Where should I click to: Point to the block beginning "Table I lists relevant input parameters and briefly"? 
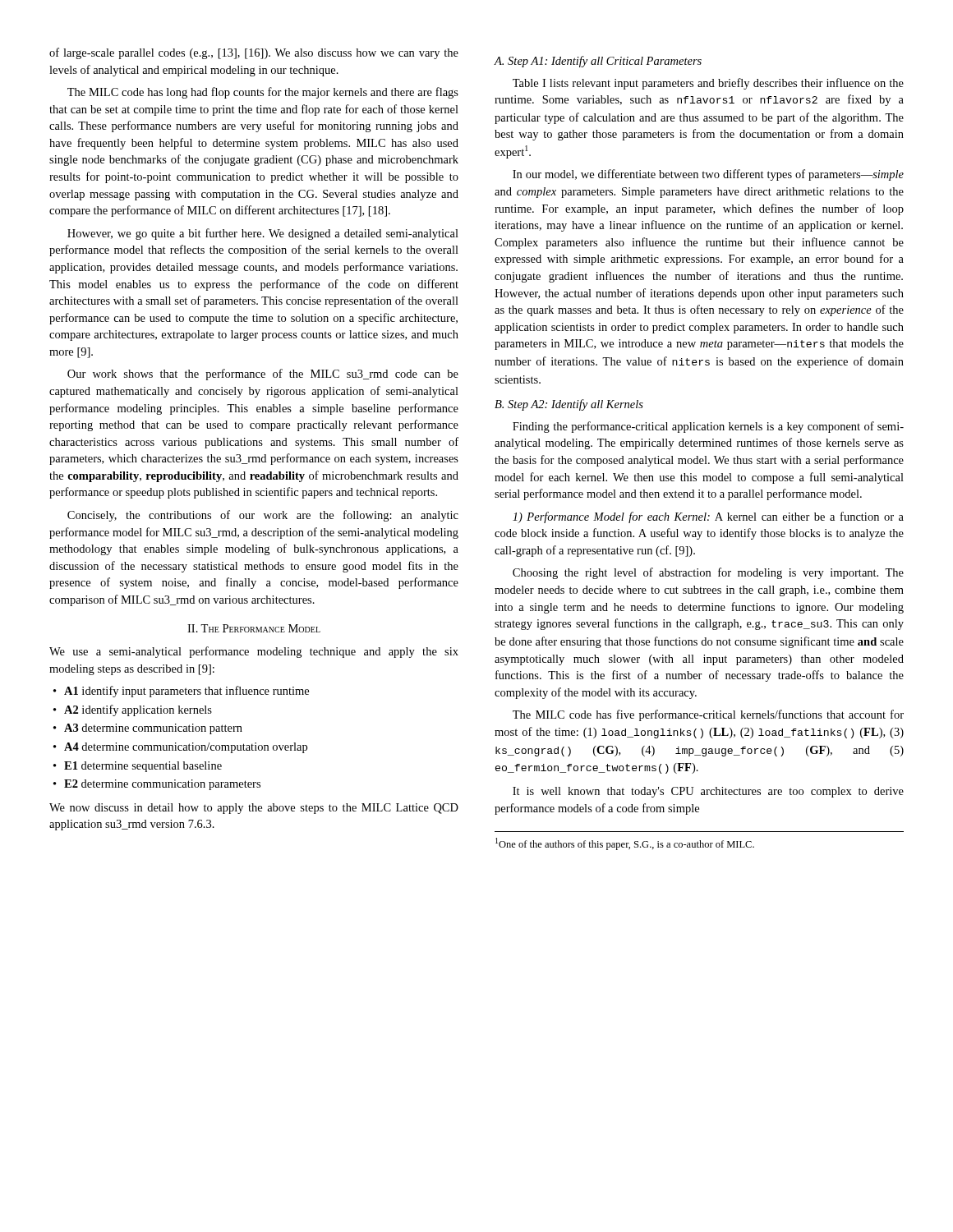[699, 231]
